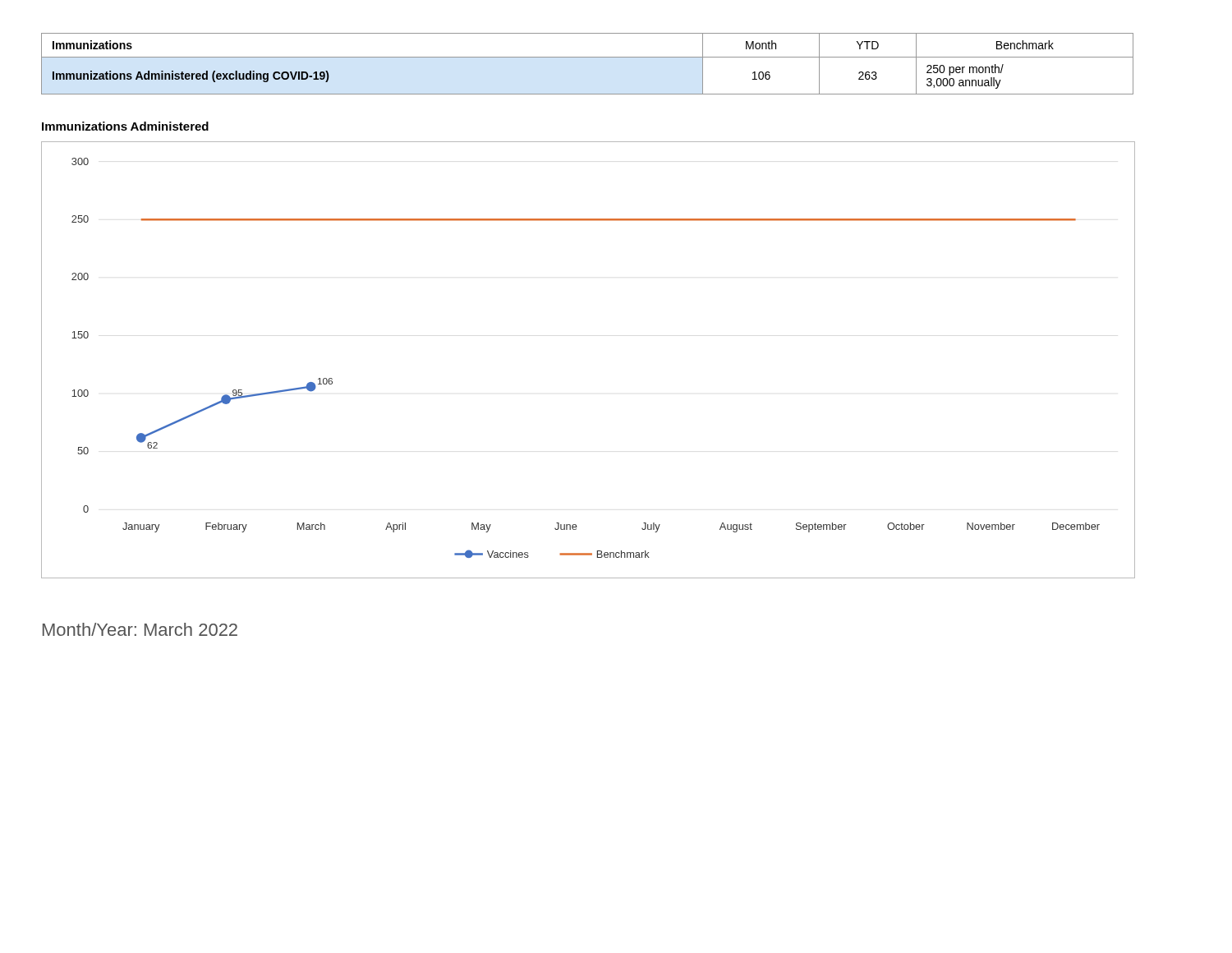Click on the table containing "Immunizations Administered (excluding COVID-19)"

tap(616, 64)
